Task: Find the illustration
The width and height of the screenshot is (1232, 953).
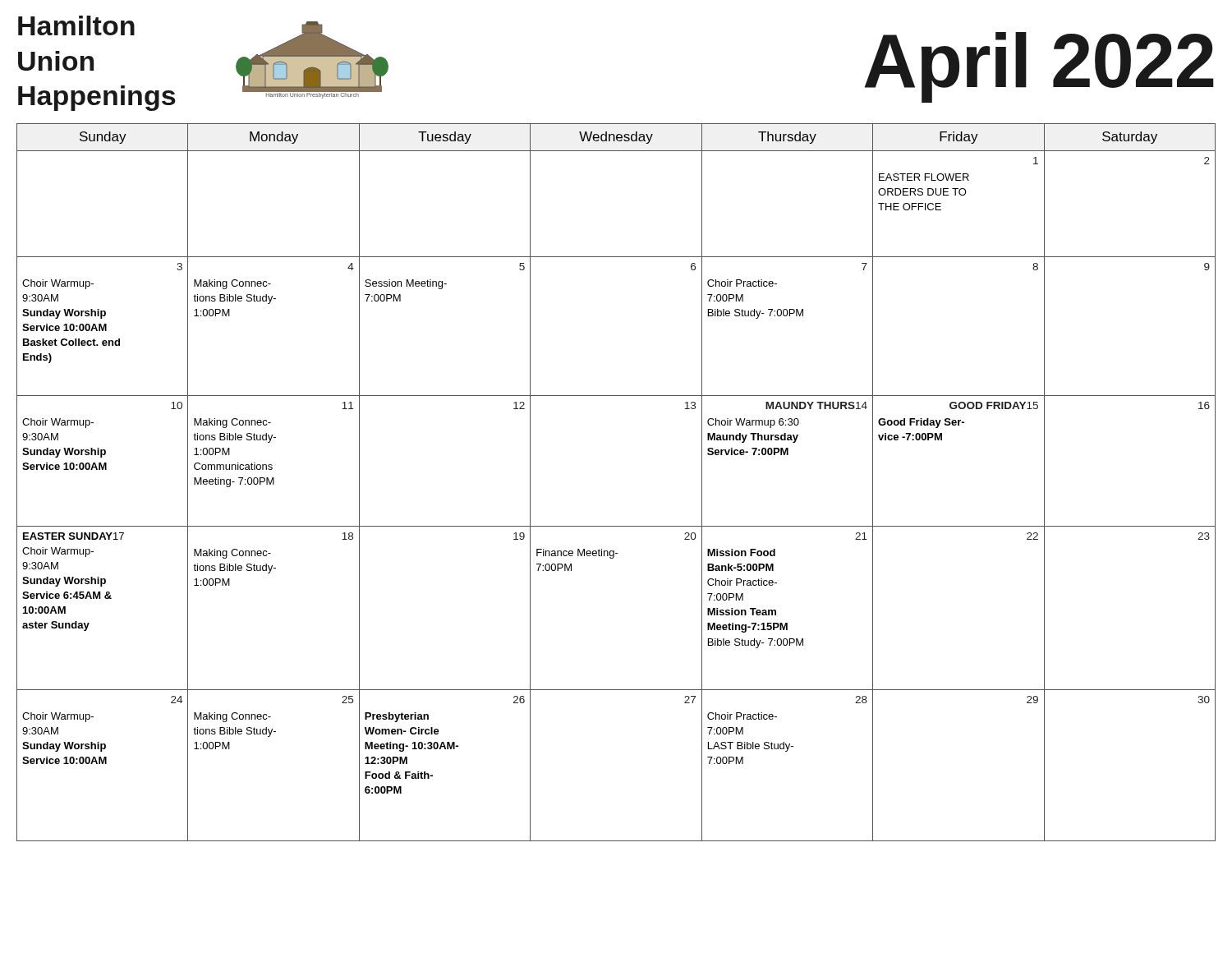Action: coord(312,61)
